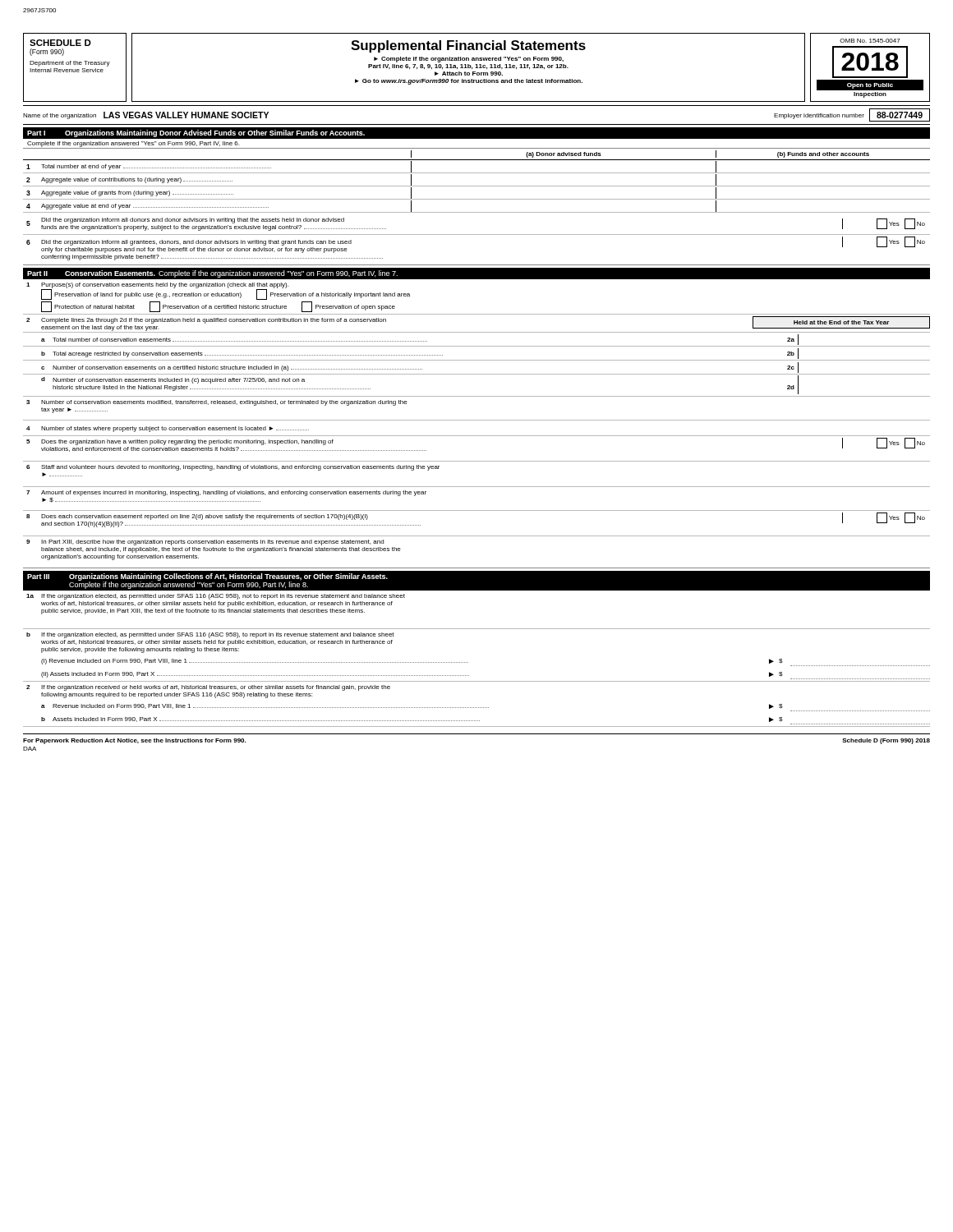The width and height of the screenshot is (953, 1232).
Task: Locate the block starting "3 Number of"
Action: (476, 406)
